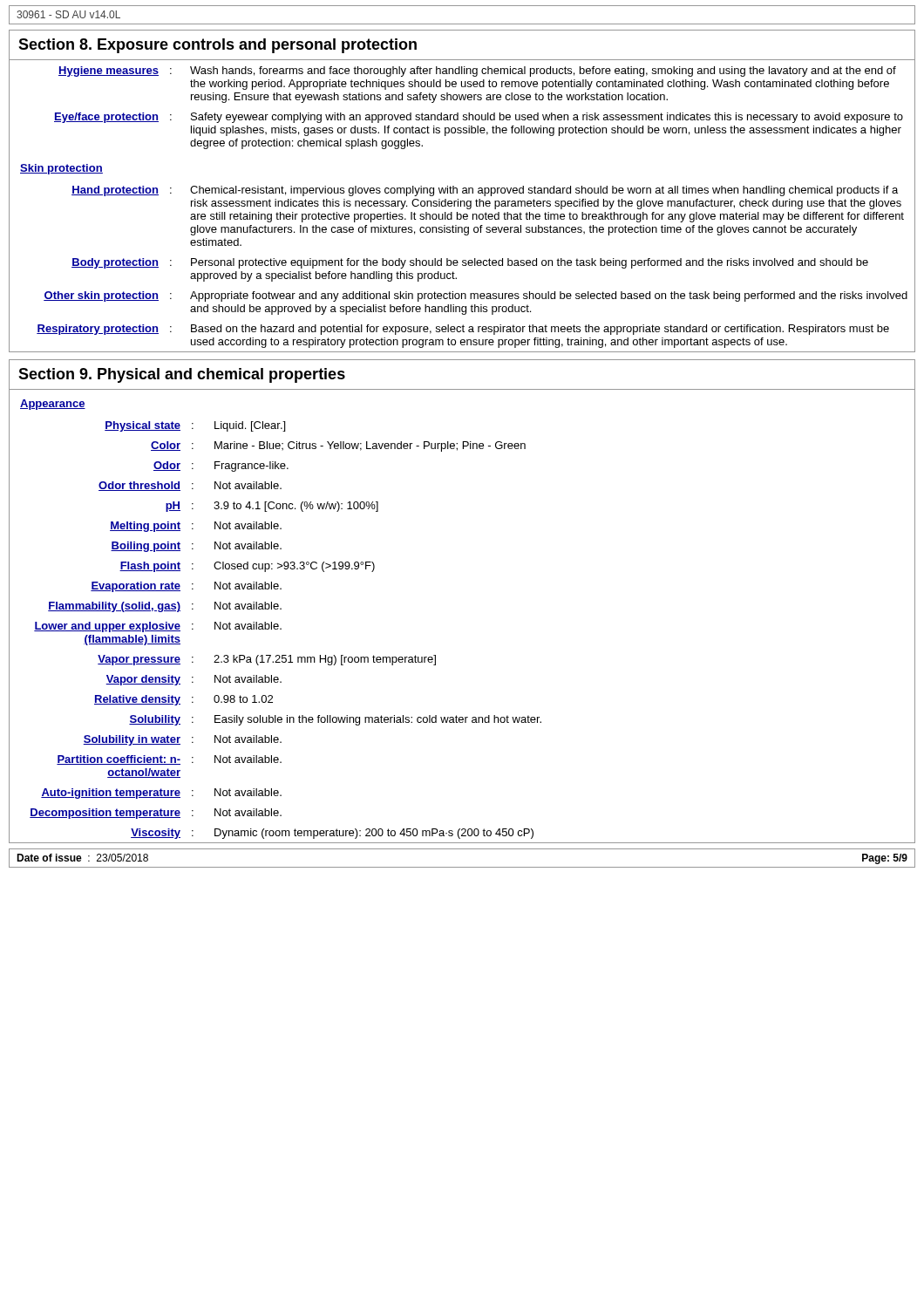Point to the section header beginning "Section 8. Exposure controls and personal"
The image size is (924, 1308).
tap(218, 44)
